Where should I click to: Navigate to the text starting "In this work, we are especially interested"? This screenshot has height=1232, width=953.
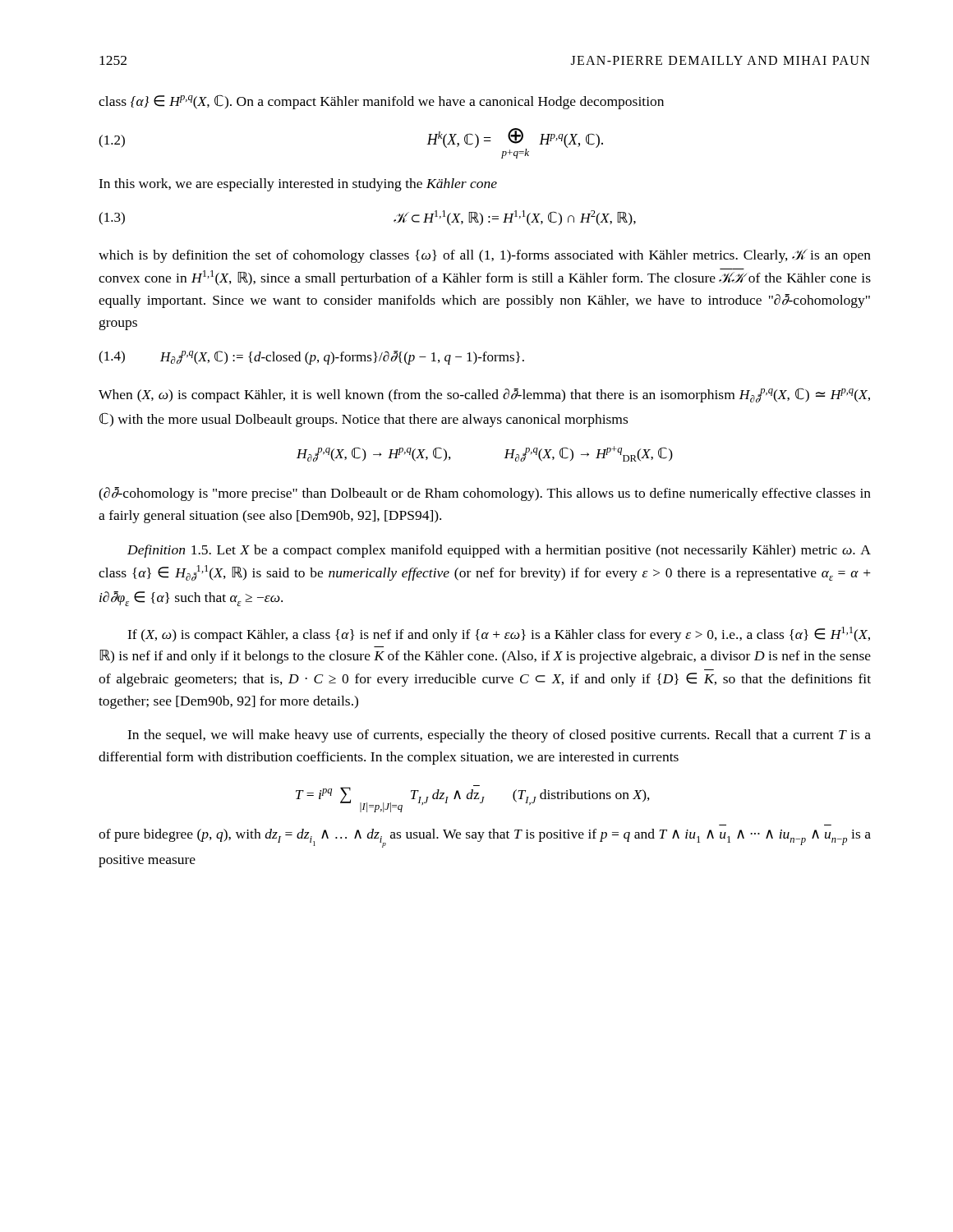pos(485,184)
